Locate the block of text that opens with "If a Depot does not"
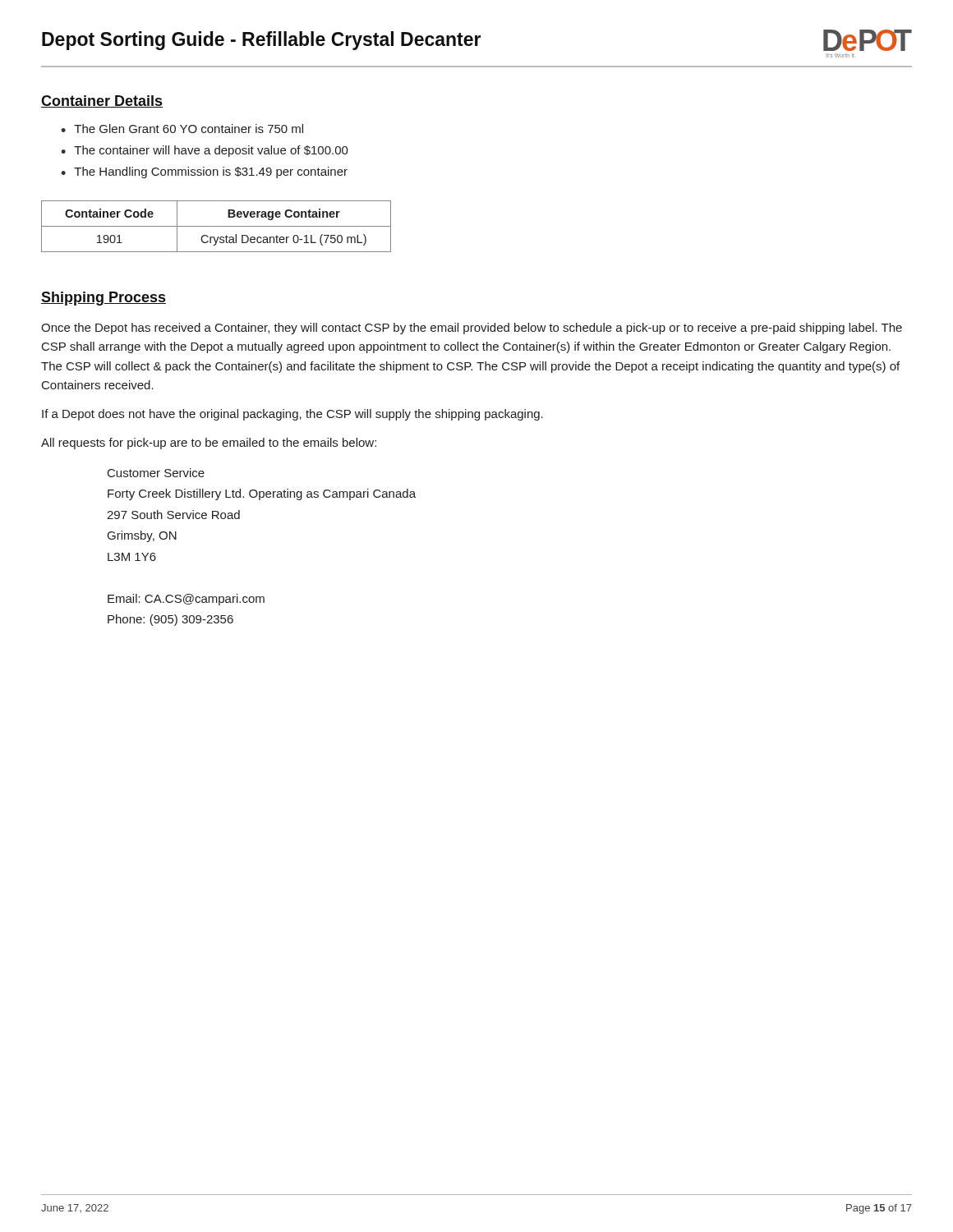Viewport: 953px width, 1232px height. 292,414
